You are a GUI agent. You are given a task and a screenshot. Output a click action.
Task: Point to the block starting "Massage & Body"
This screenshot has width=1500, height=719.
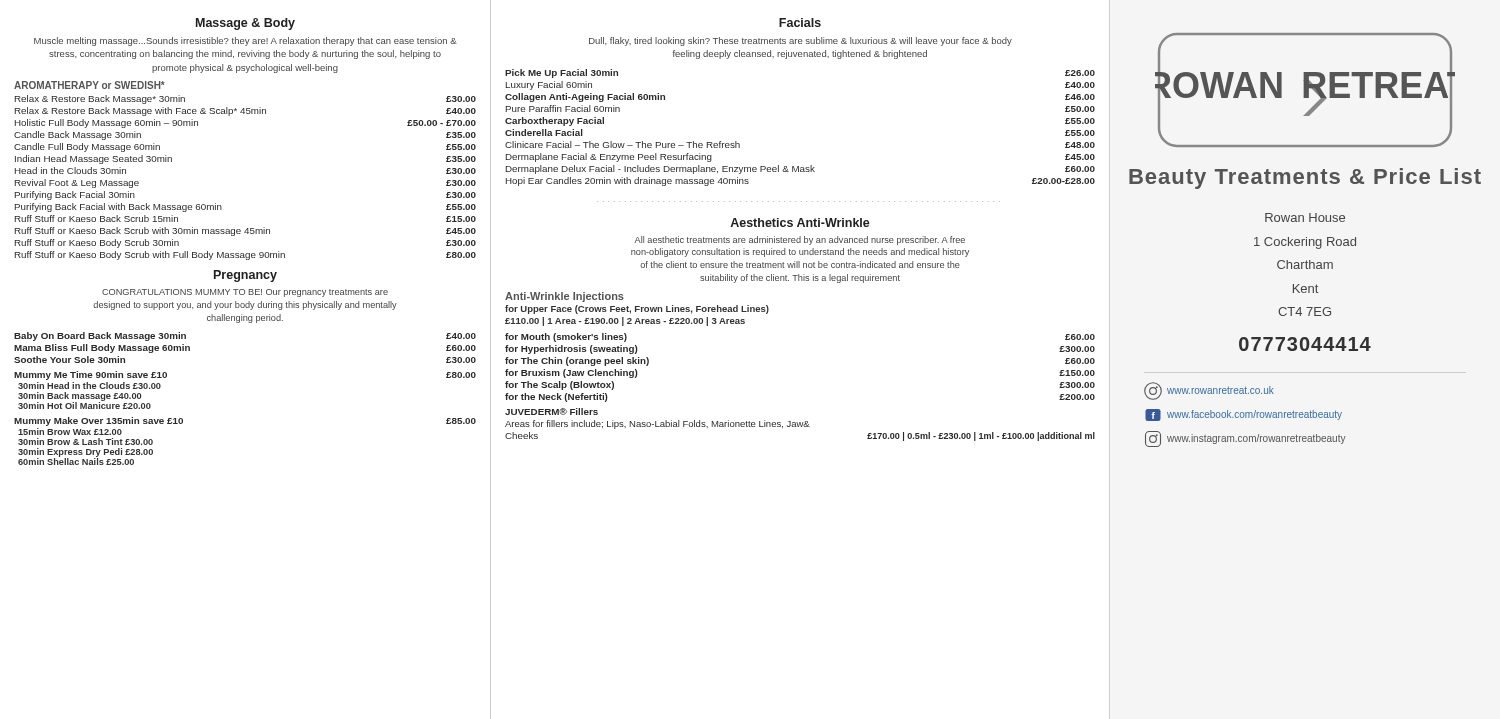tap(245, 23)
